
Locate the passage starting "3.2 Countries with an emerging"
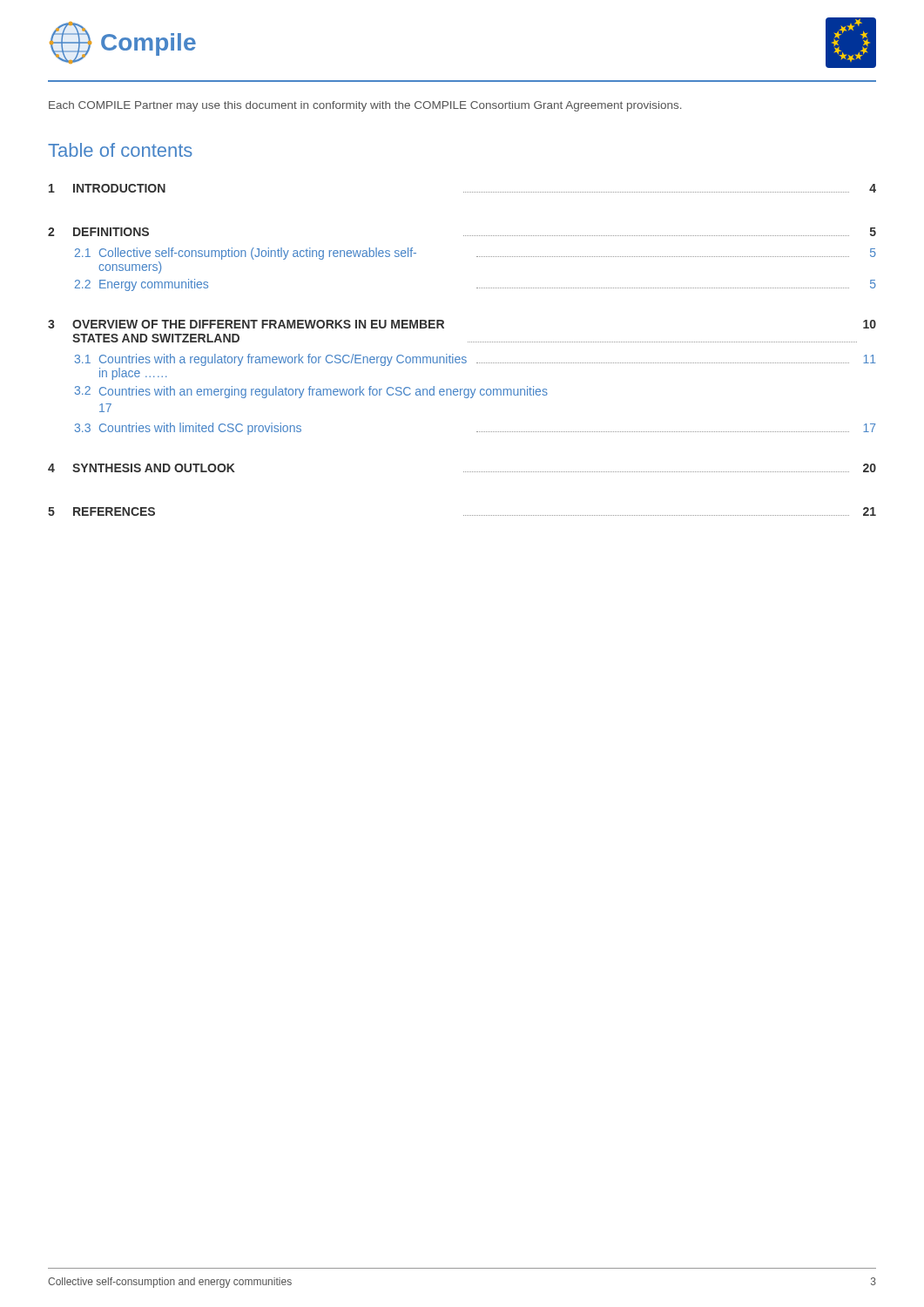coord(475,400)
